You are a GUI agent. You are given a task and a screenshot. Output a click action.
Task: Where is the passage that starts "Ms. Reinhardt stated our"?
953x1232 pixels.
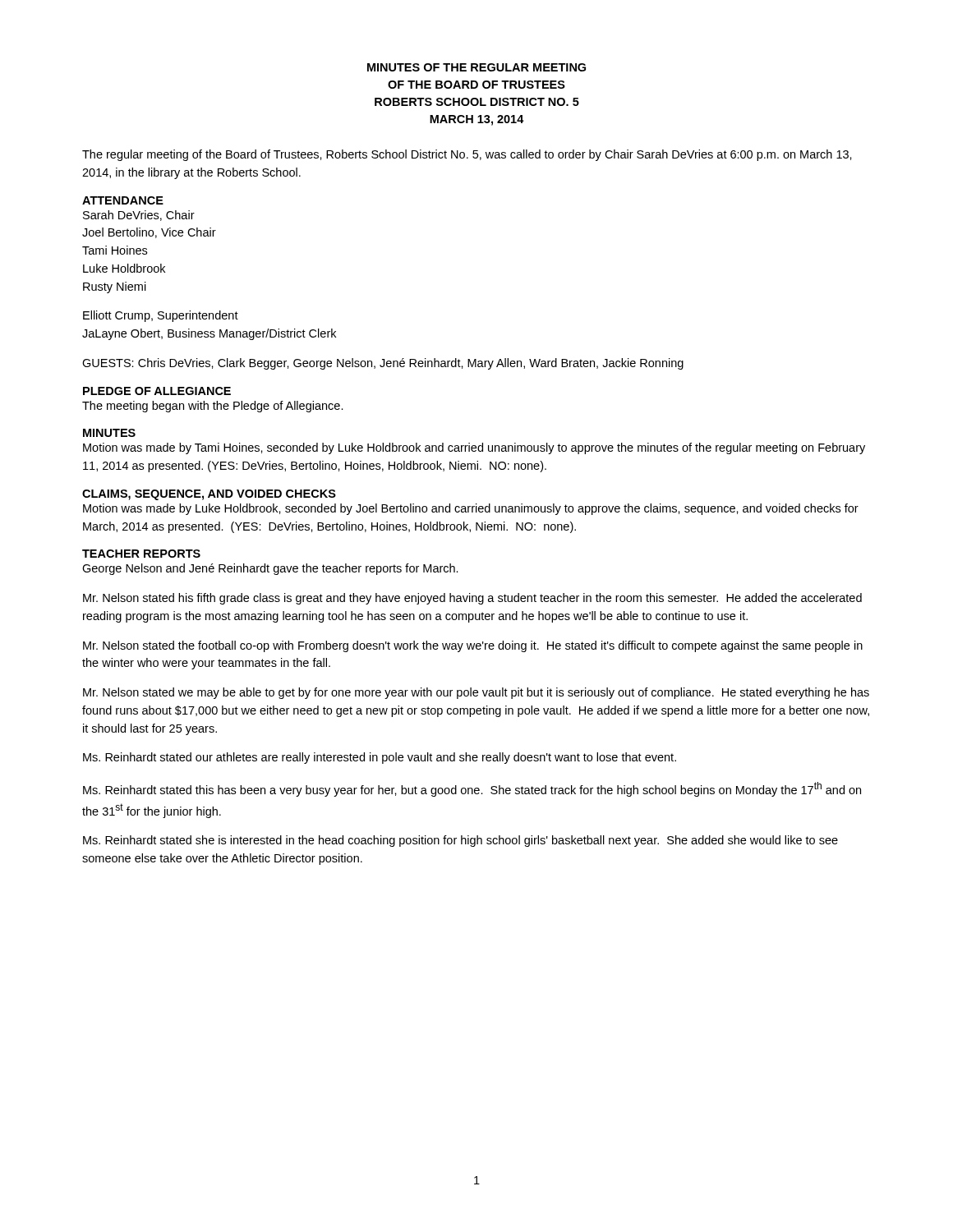point(380,757)
